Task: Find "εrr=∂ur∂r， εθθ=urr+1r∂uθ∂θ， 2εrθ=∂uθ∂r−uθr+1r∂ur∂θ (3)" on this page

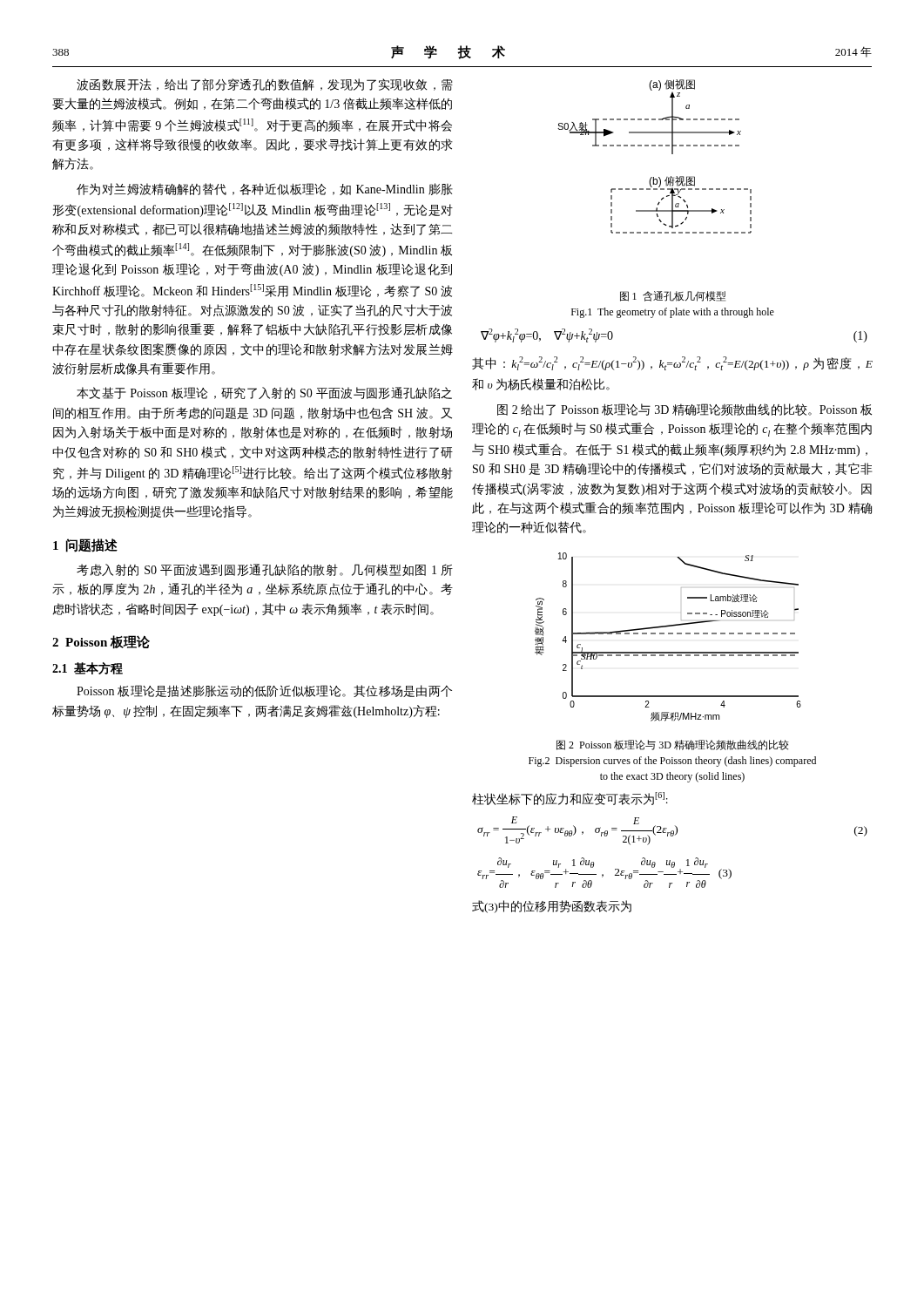Action: [x=607, y=873]
